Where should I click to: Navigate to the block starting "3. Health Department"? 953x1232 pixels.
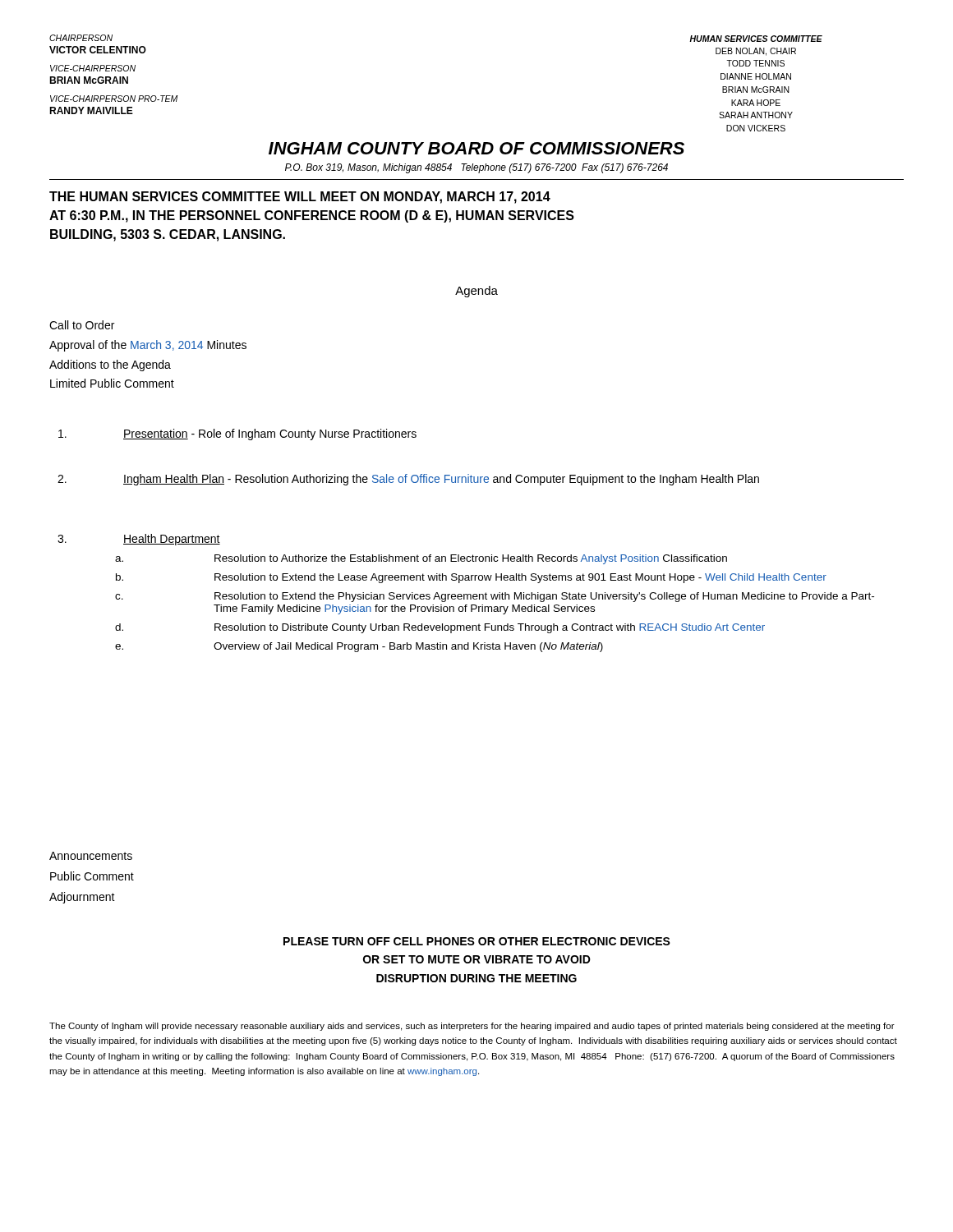click(x=476, y=592)
